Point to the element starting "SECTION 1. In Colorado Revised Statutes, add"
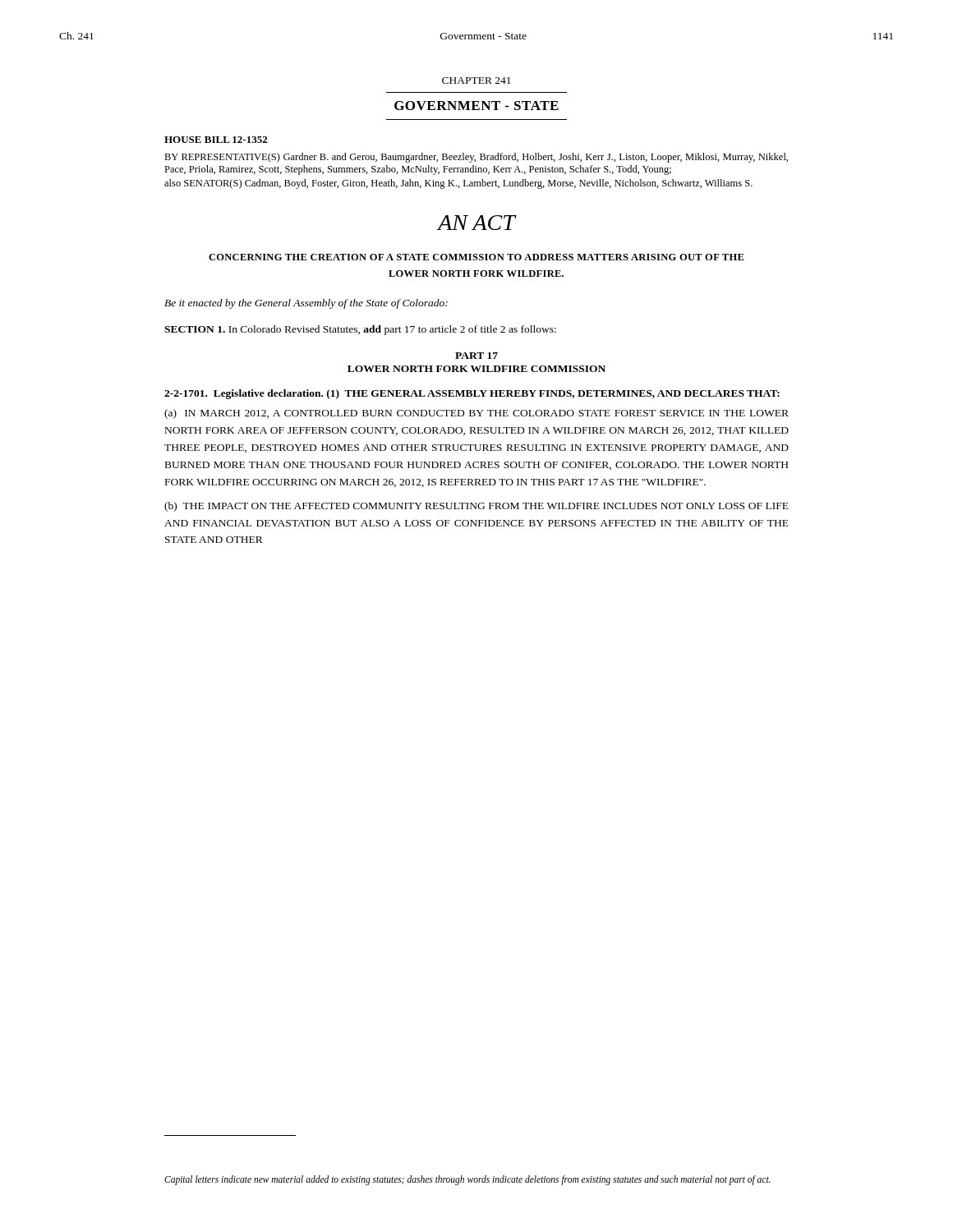This screenshot has width=953, height=1232. (x=361, y=329)
